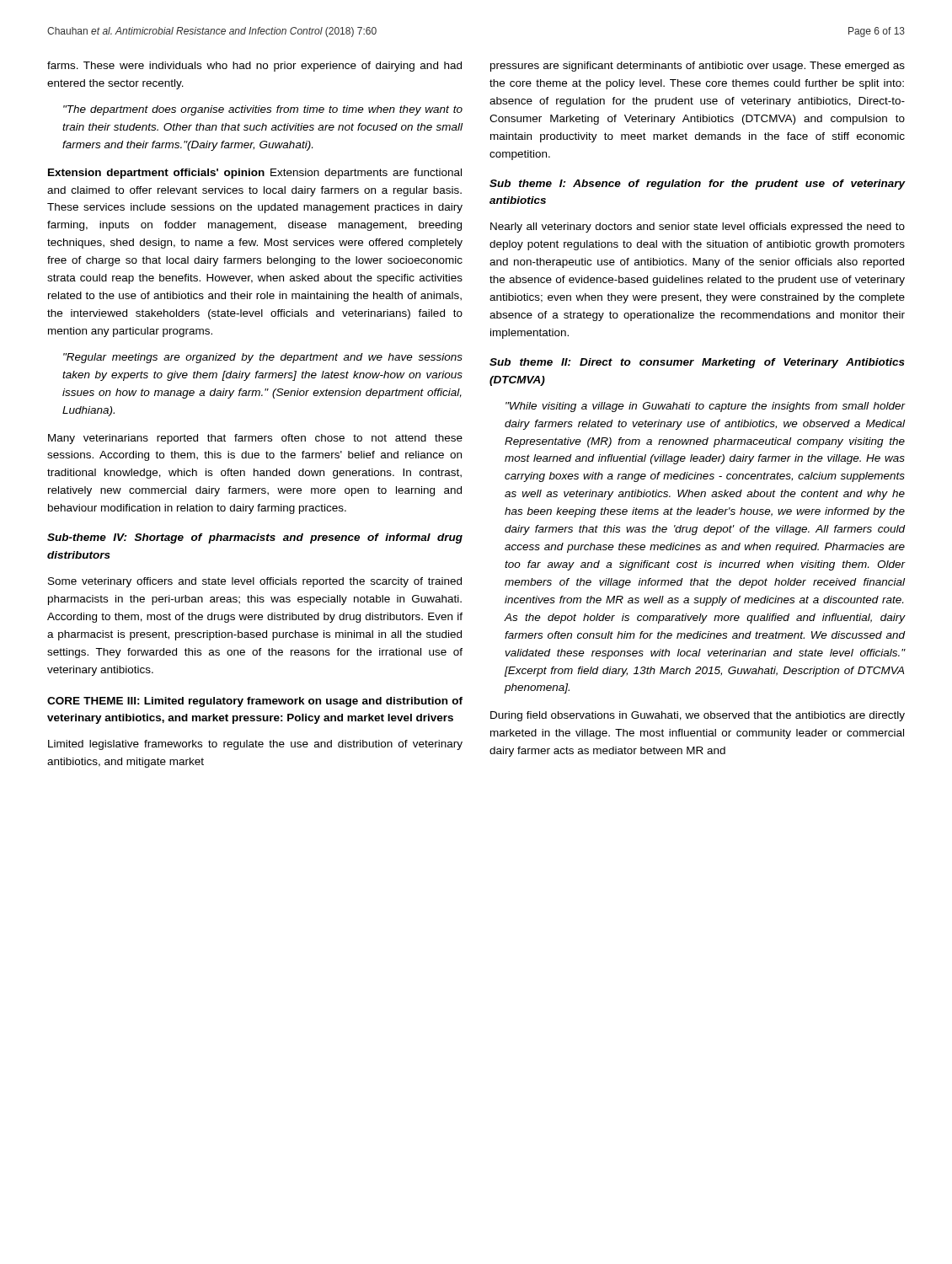The height and width of the screenshot is (1264, 952).
Task: Locate the block of text that opens with ""While visiting a"
Action: click(705, 547)
